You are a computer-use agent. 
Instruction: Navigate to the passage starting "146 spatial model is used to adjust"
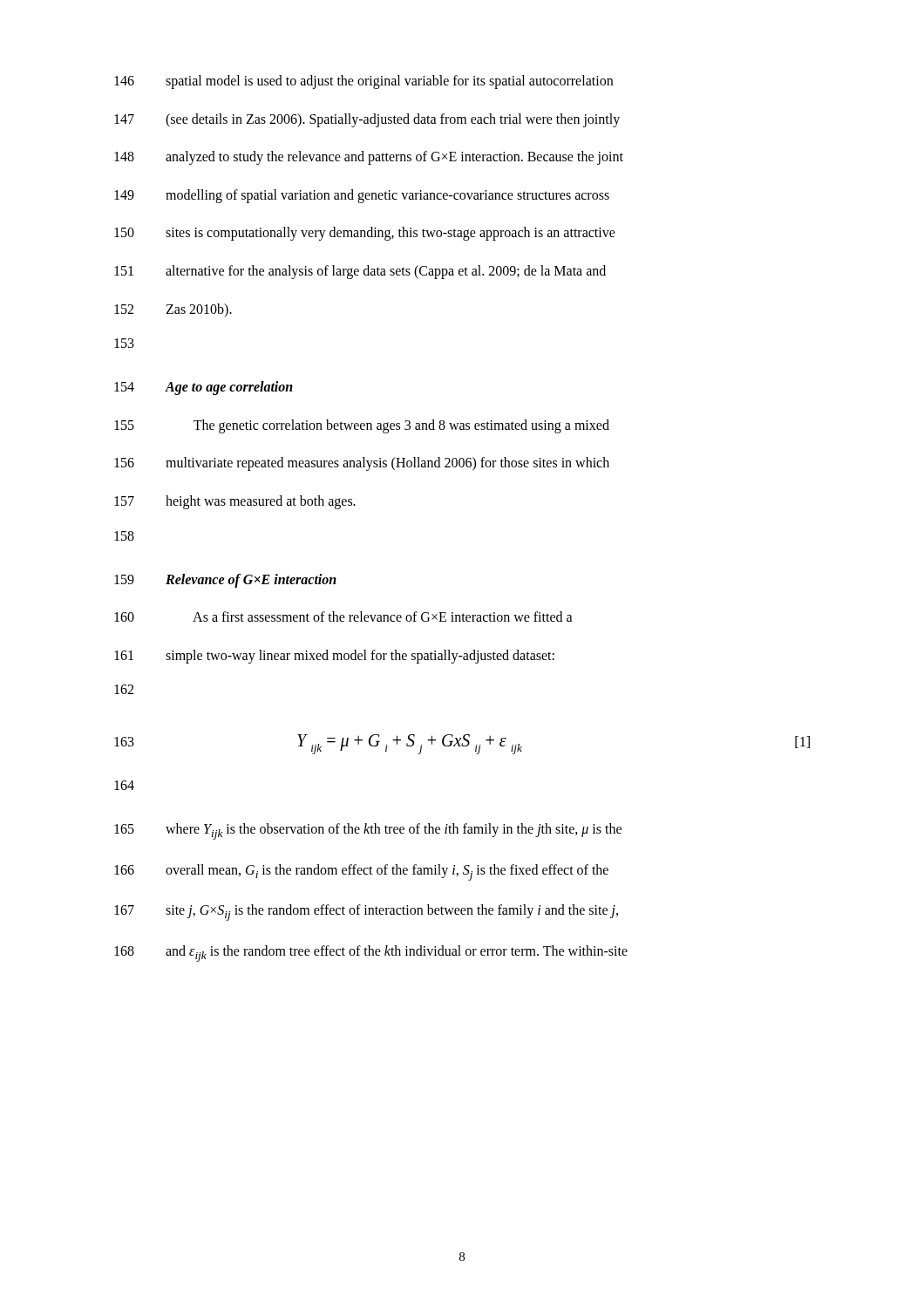point(462,81)
